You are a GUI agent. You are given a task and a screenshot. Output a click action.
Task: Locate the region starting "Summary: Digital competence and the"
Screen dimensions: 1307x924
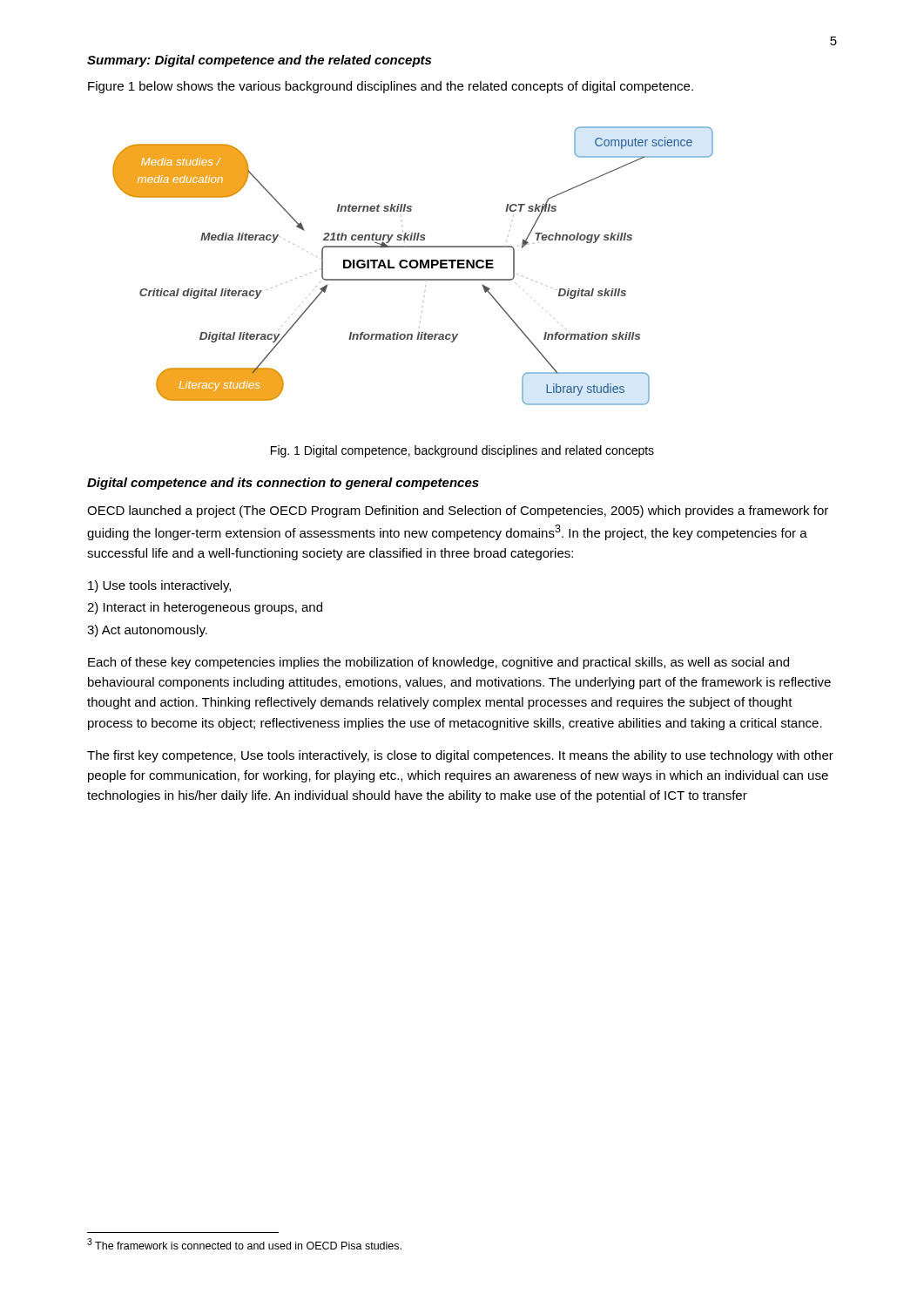pos(260,60)
